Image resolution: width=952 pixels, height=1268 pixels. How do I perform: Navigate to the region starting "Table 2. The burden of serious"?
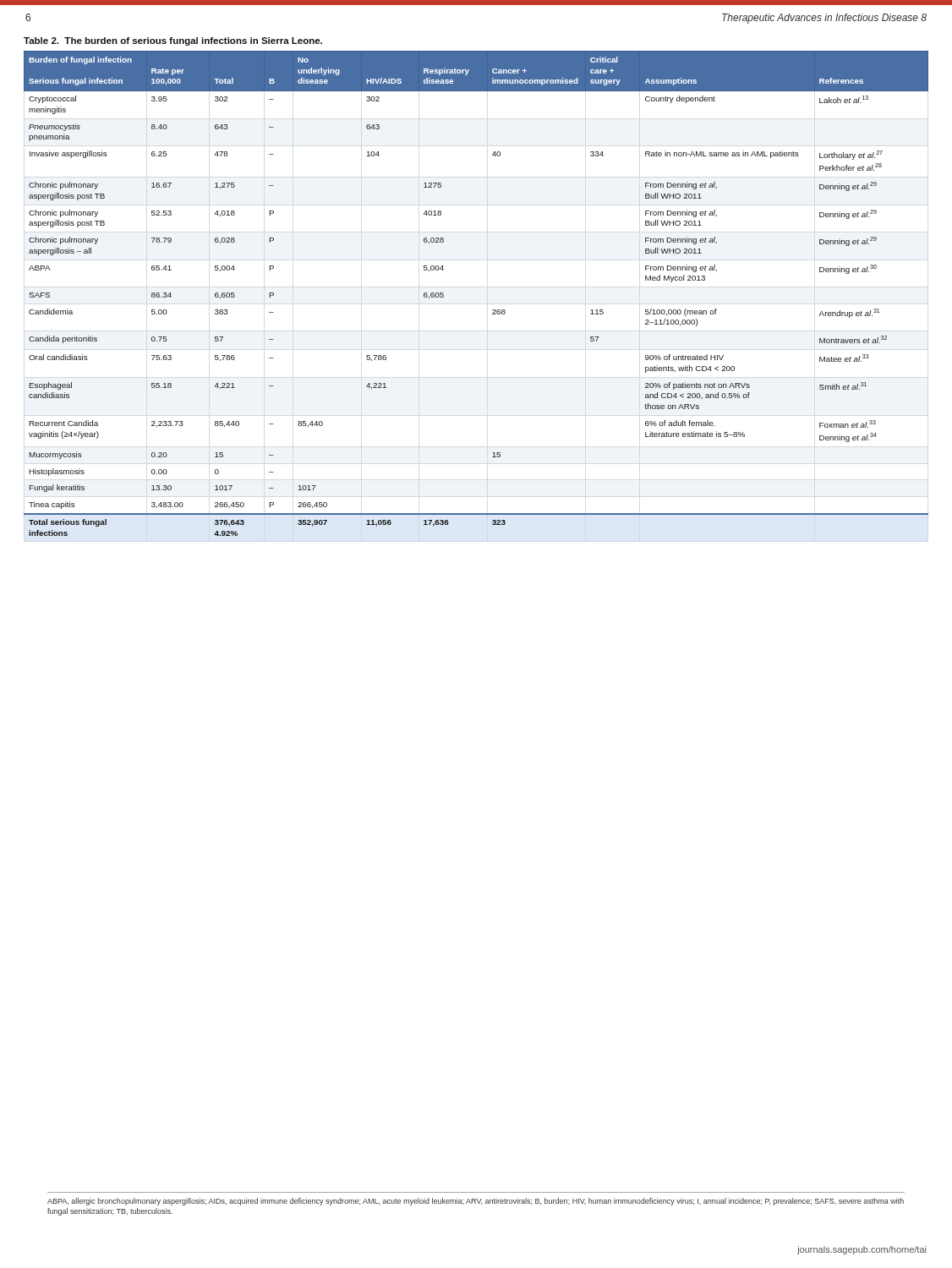point(173,41)
